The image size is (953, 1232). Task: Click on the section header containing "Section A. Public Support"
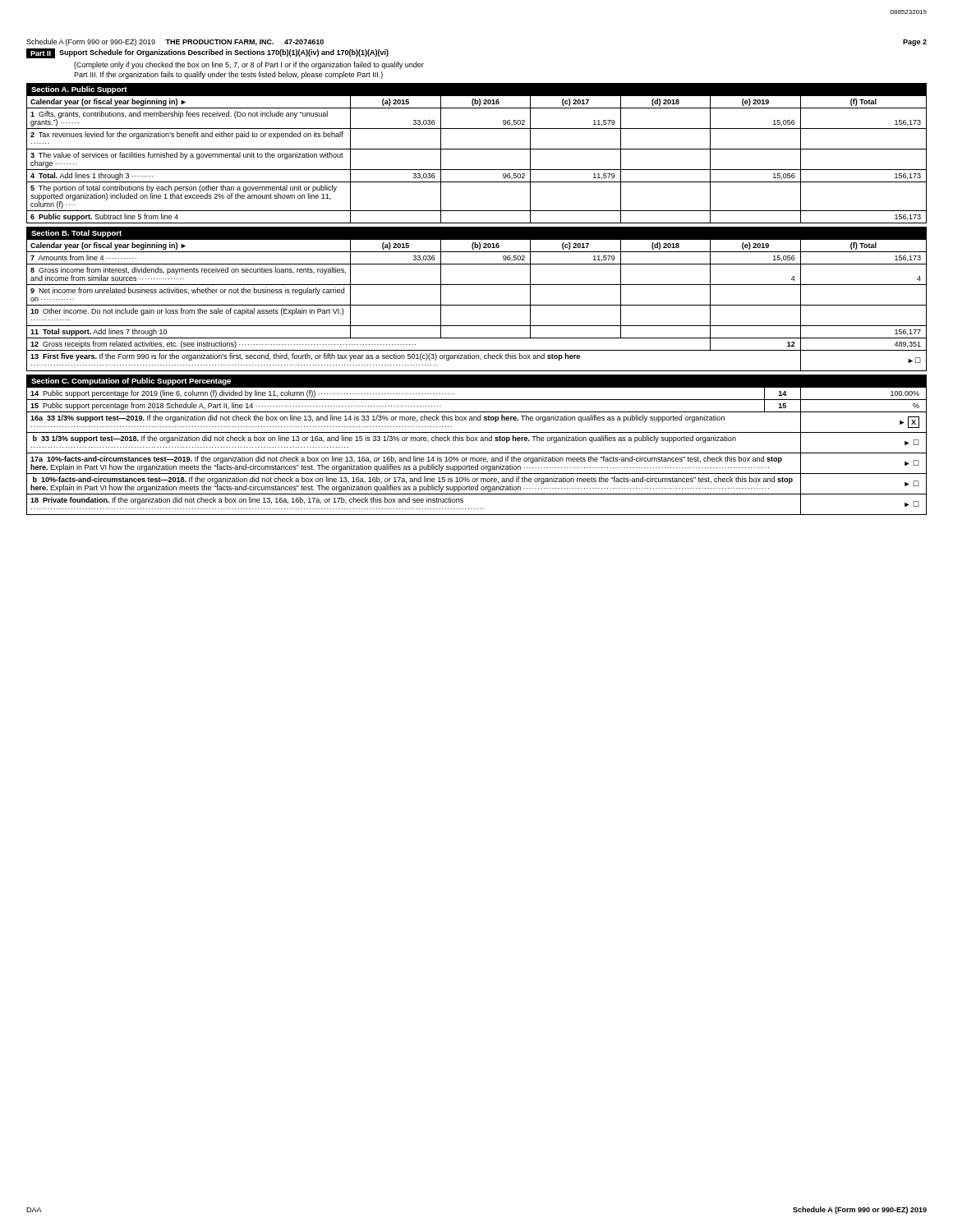(79, 89)
